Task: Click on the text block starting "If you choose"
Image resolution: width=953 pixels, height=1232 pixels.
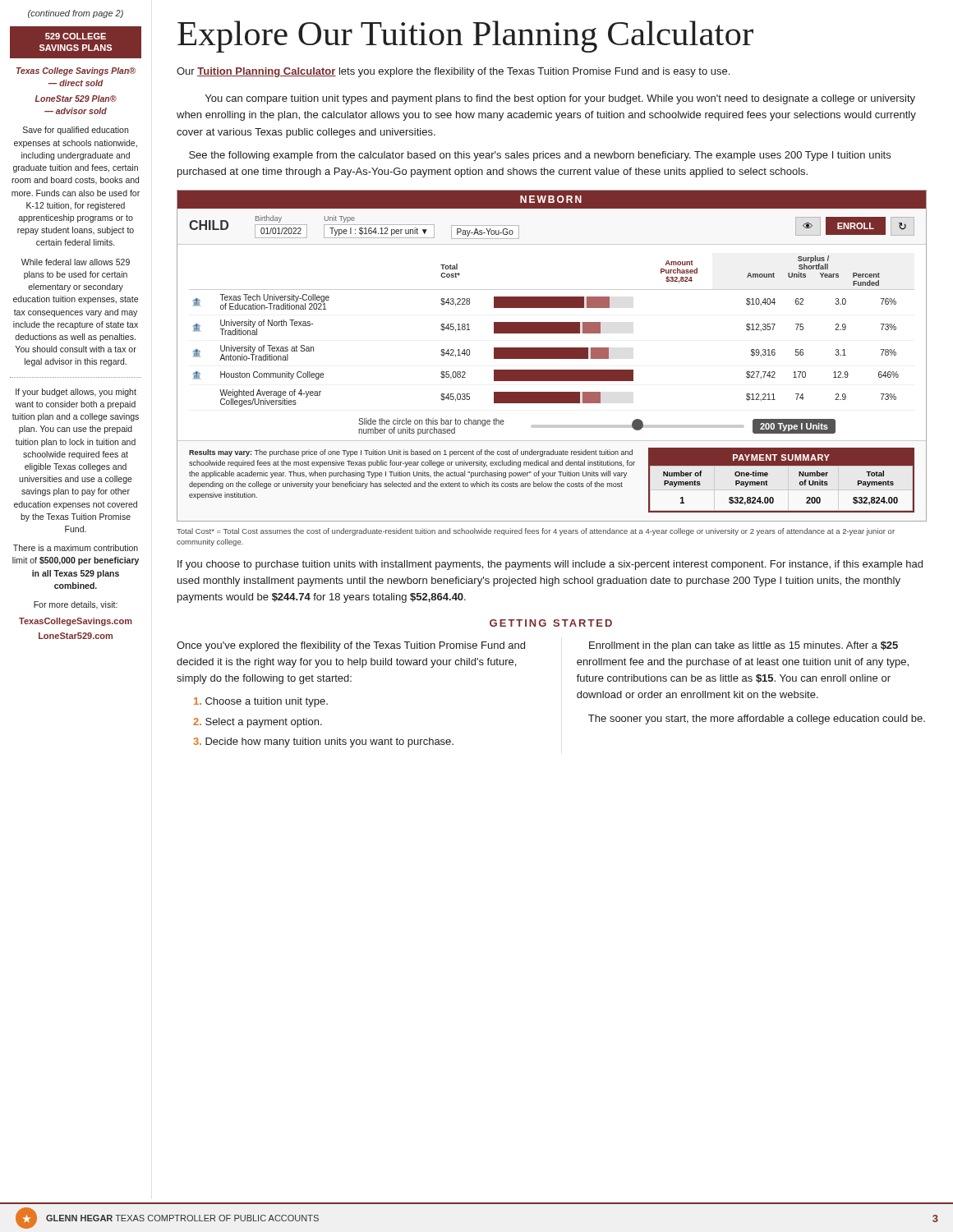Action: click(x=550, y=580)
